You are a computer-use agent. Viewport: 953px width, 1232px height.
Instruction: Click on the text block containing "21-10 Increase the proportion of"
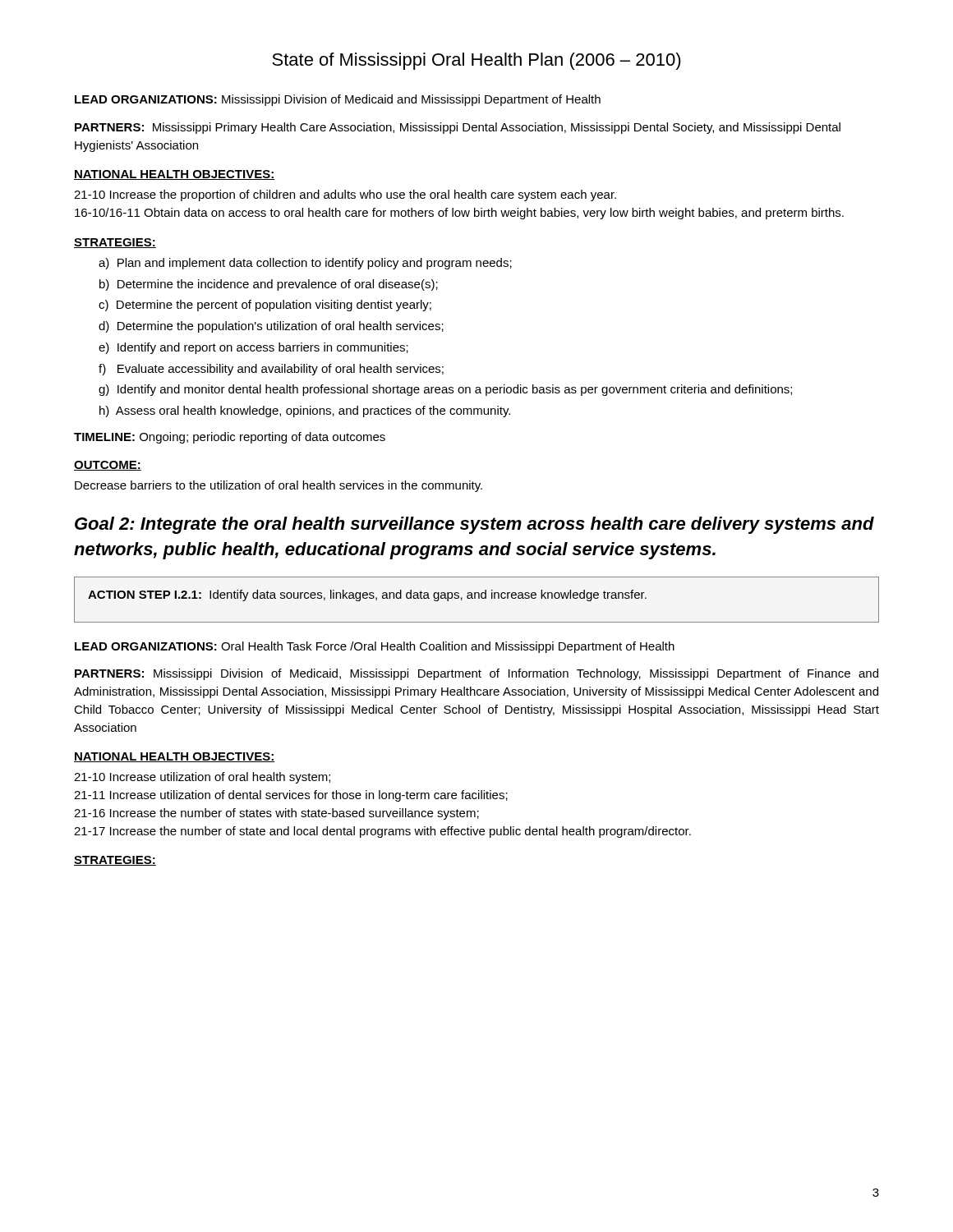[x=459, y=203]
